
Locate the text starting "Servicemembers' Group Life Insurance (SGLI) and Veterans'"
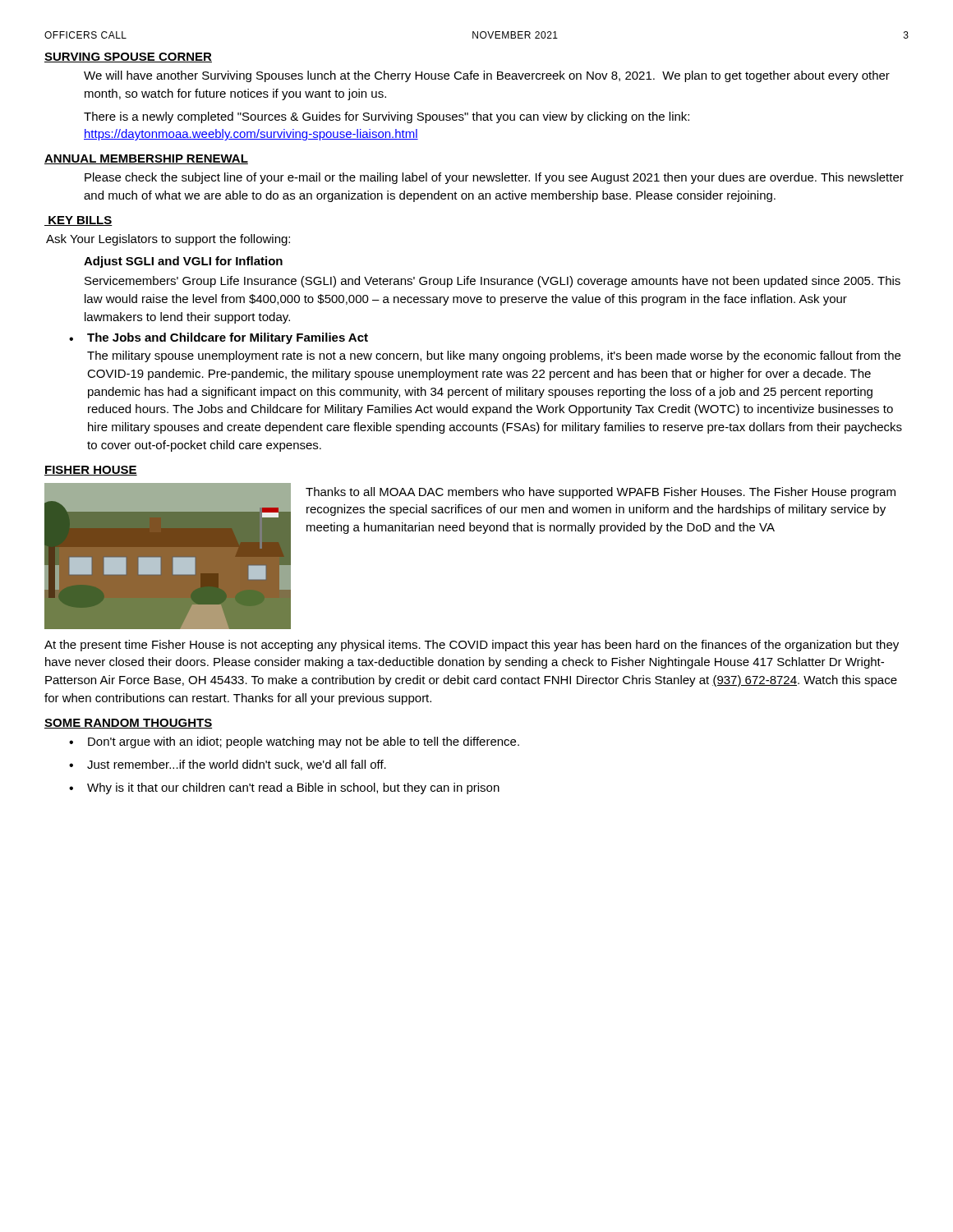492,298
